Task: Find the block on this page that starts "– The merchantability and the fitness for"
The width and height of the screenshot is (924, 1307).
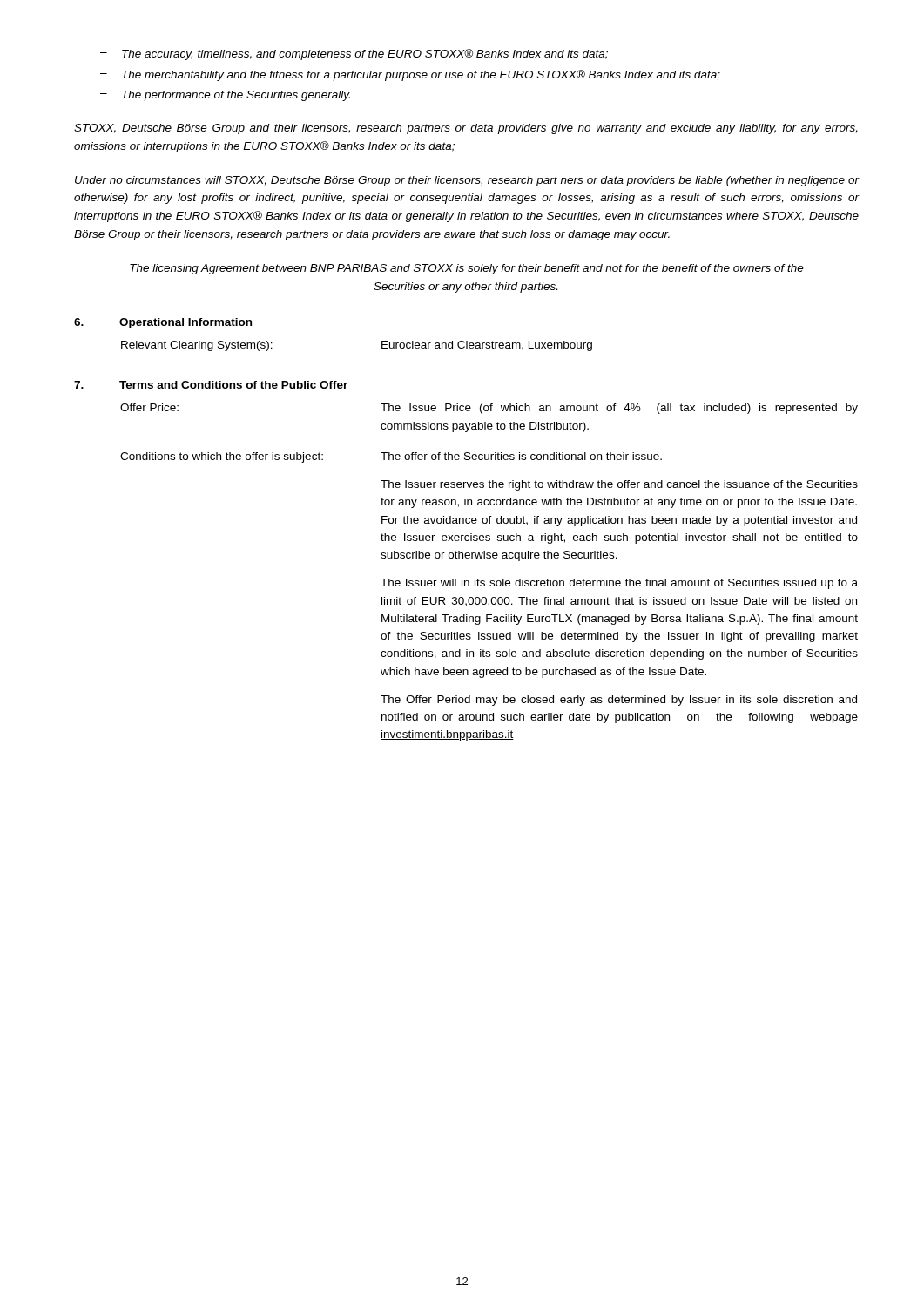Action: click(x=410, y=74)
